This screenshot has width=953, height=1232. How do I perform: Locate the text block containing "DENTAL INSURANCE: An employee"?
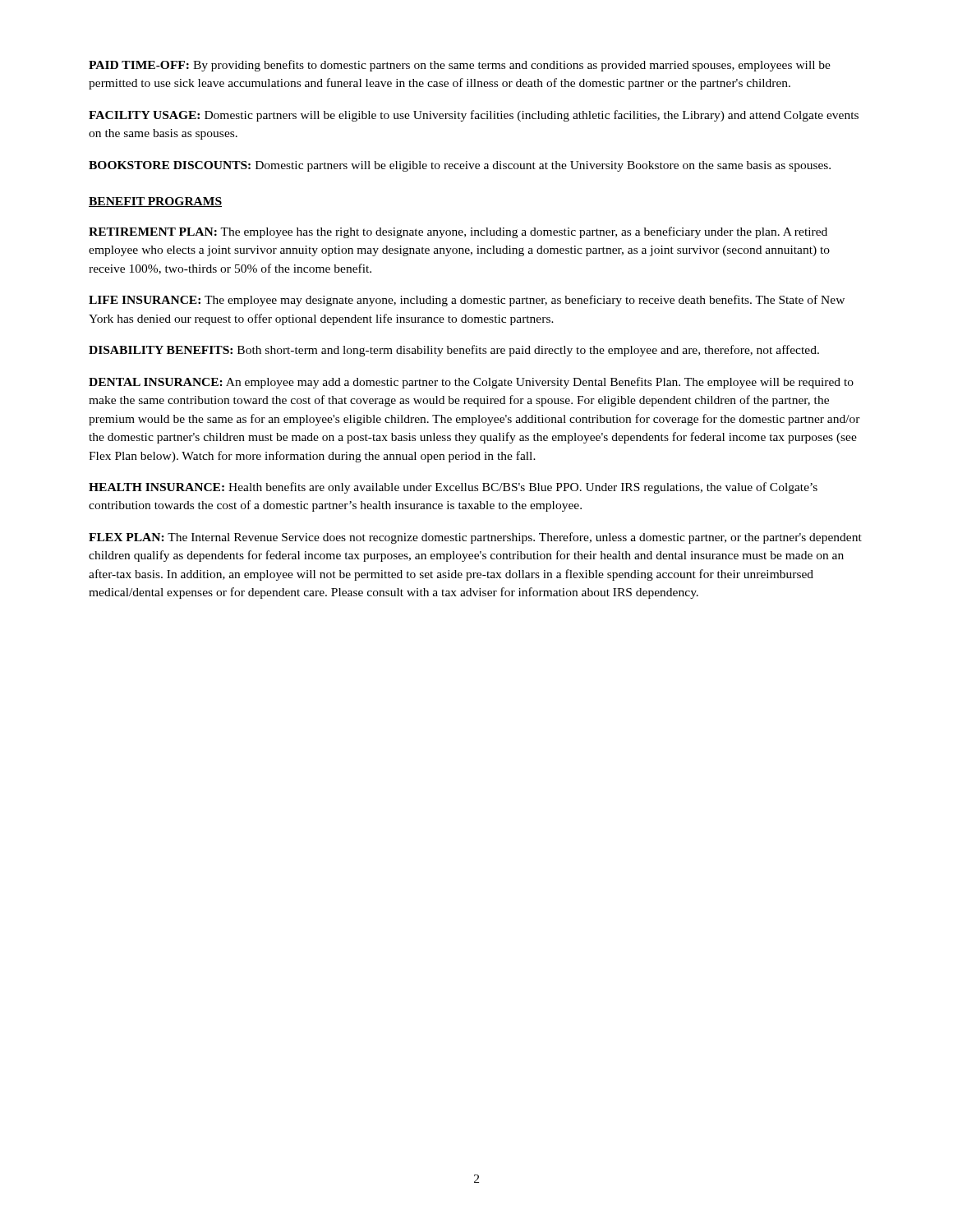pyautogui.click(x=474, y=418)
